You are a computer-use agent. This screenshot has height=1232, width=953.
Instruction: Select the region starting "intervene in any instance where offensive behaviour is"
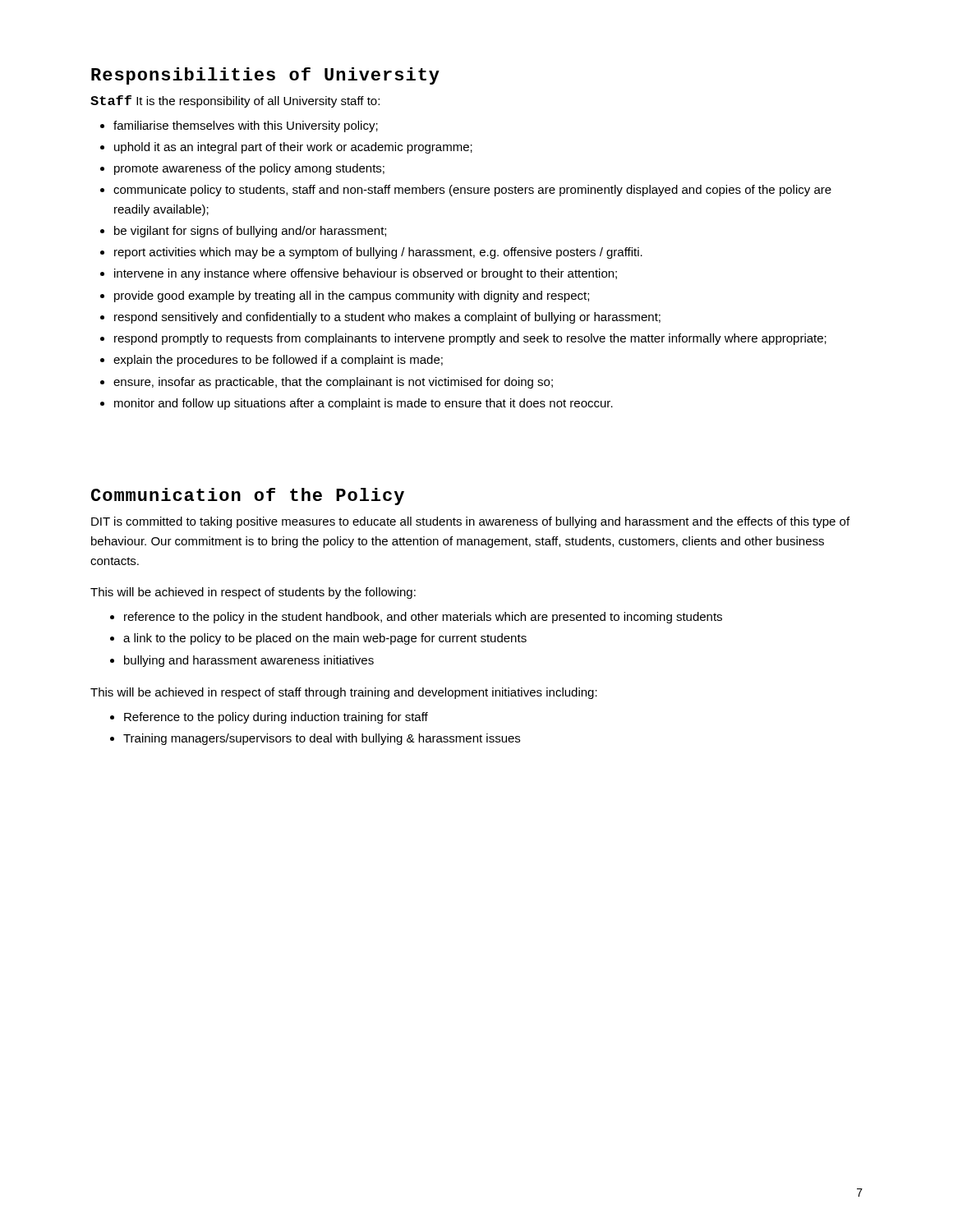click(x=488, y=273)
